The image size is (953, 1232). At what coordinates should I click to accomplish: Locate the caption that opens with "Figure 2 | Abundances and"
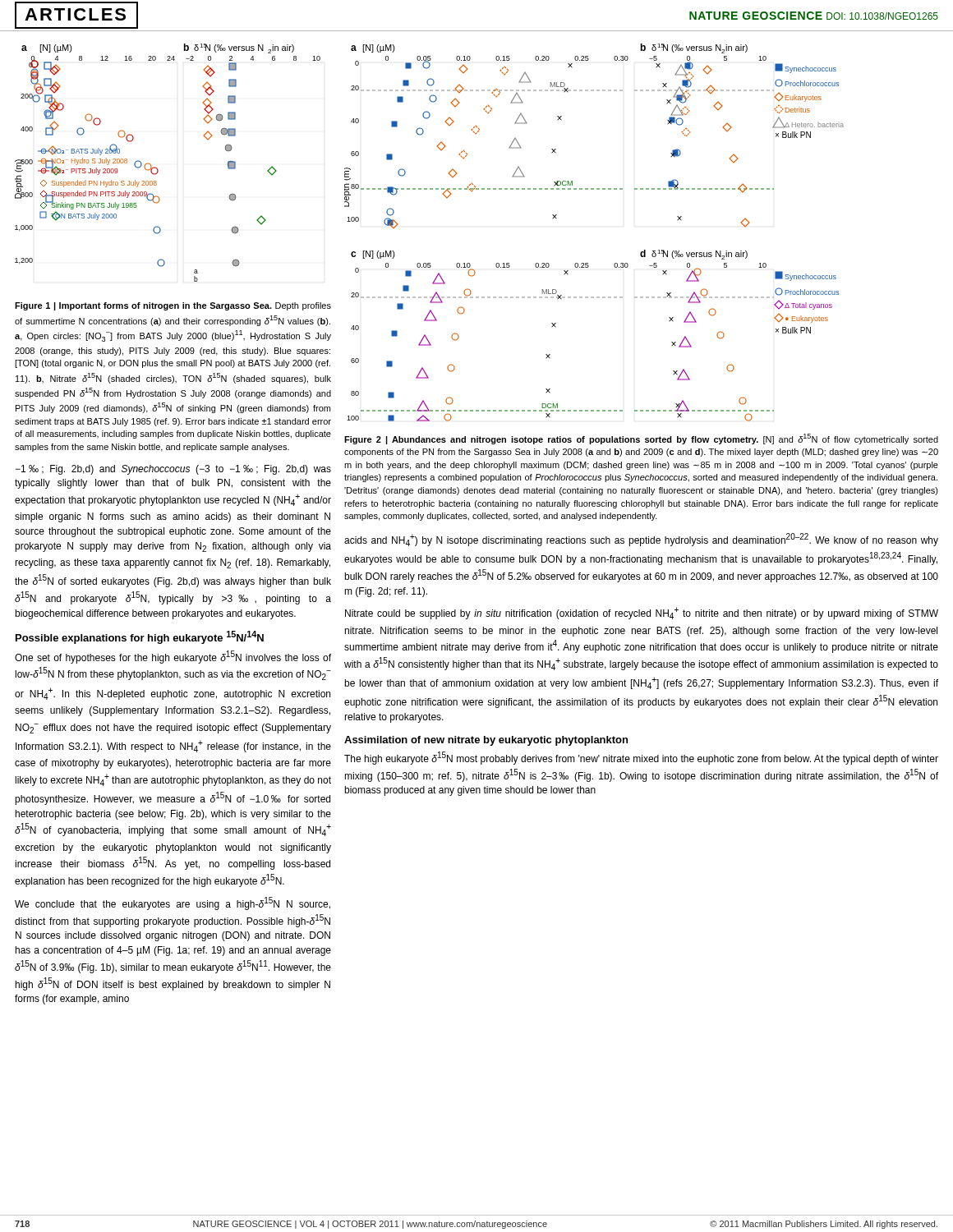tap(641, 477)
